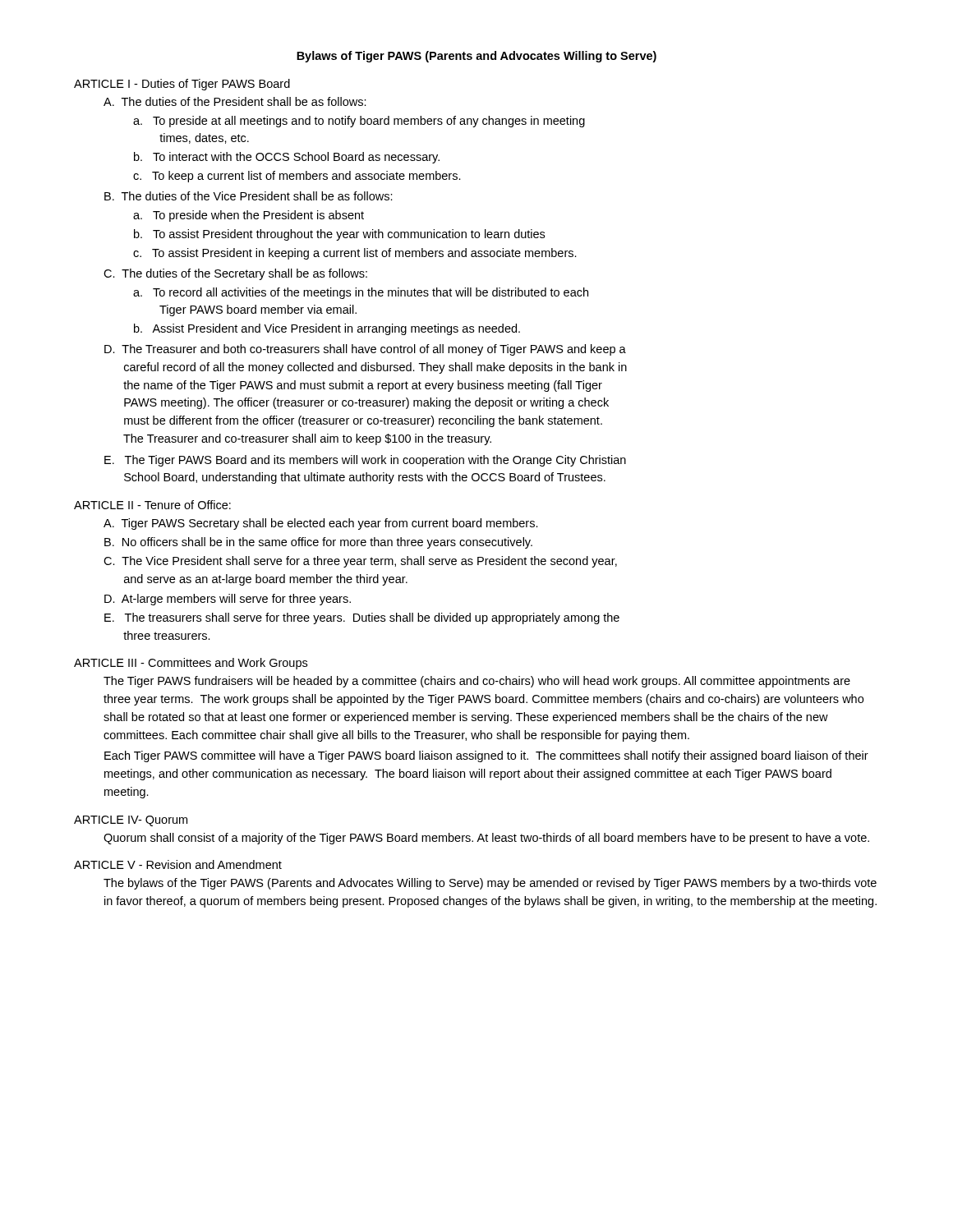This screenshot has width=953, height=1232.
Task: Click on the region starting "b. To assist"
Action: (339, 234)
